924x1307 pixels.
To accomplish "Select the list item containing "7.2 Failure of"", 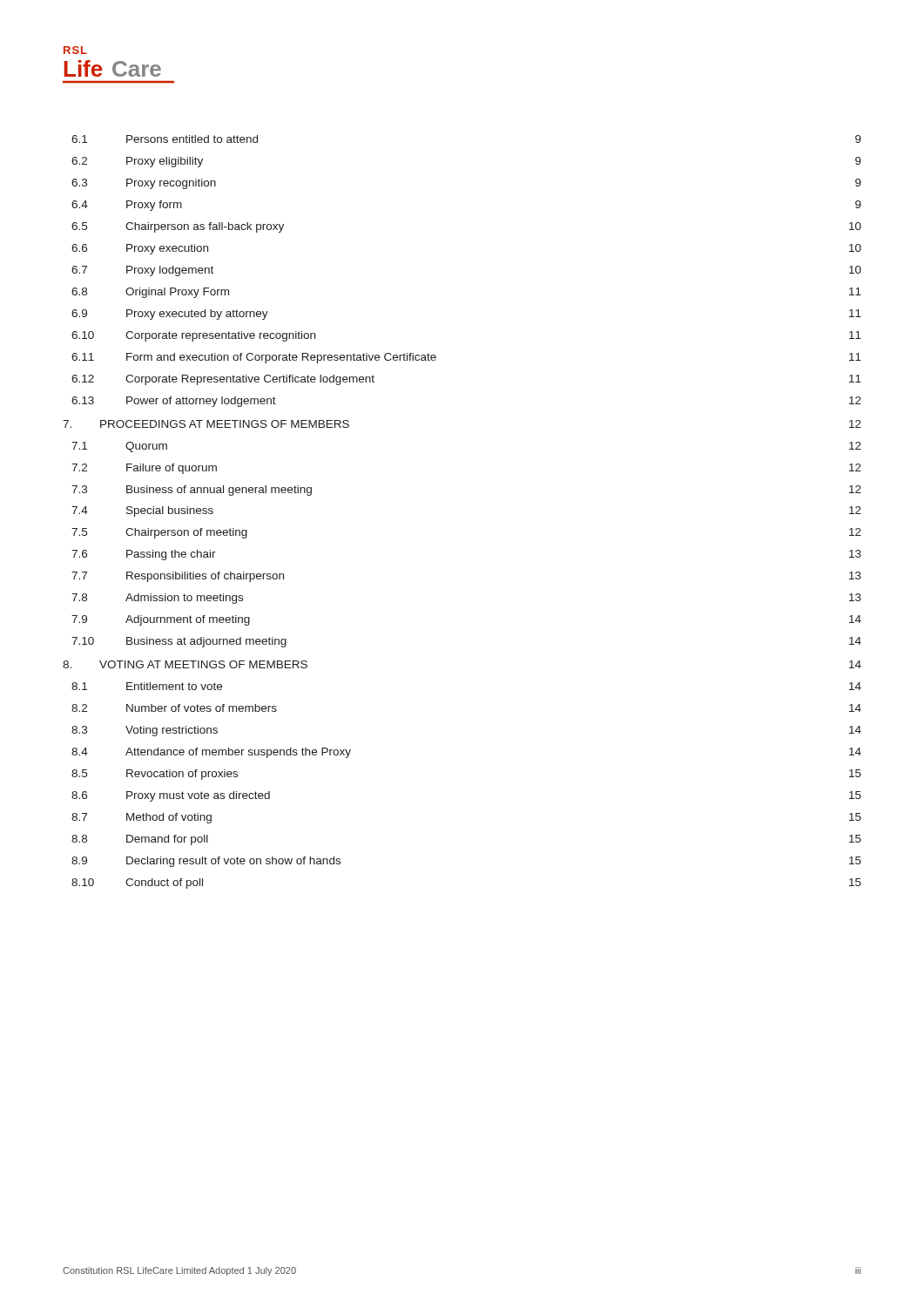I will (169, 468).
